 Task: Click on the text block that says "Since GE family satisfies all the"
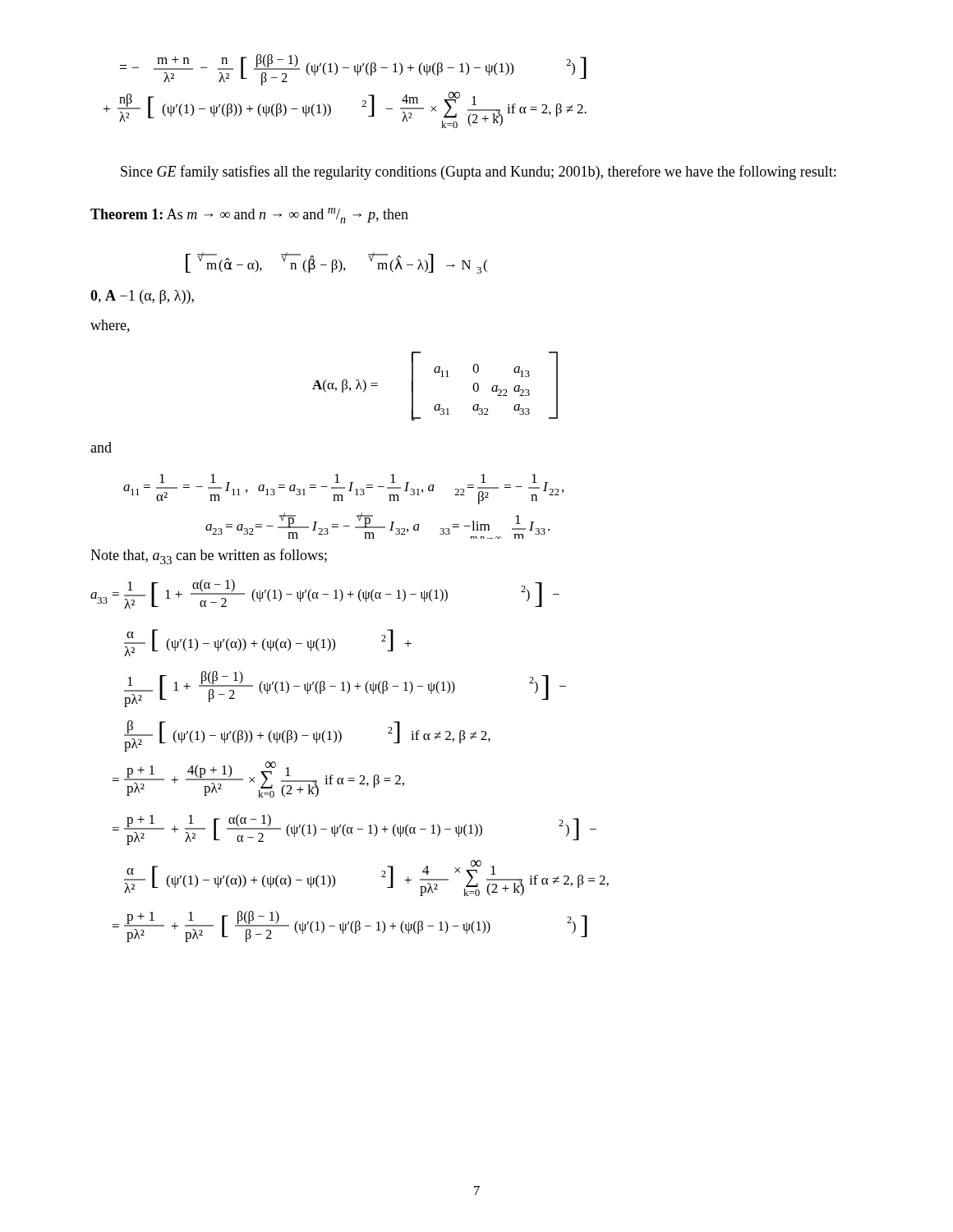point(479,172)
